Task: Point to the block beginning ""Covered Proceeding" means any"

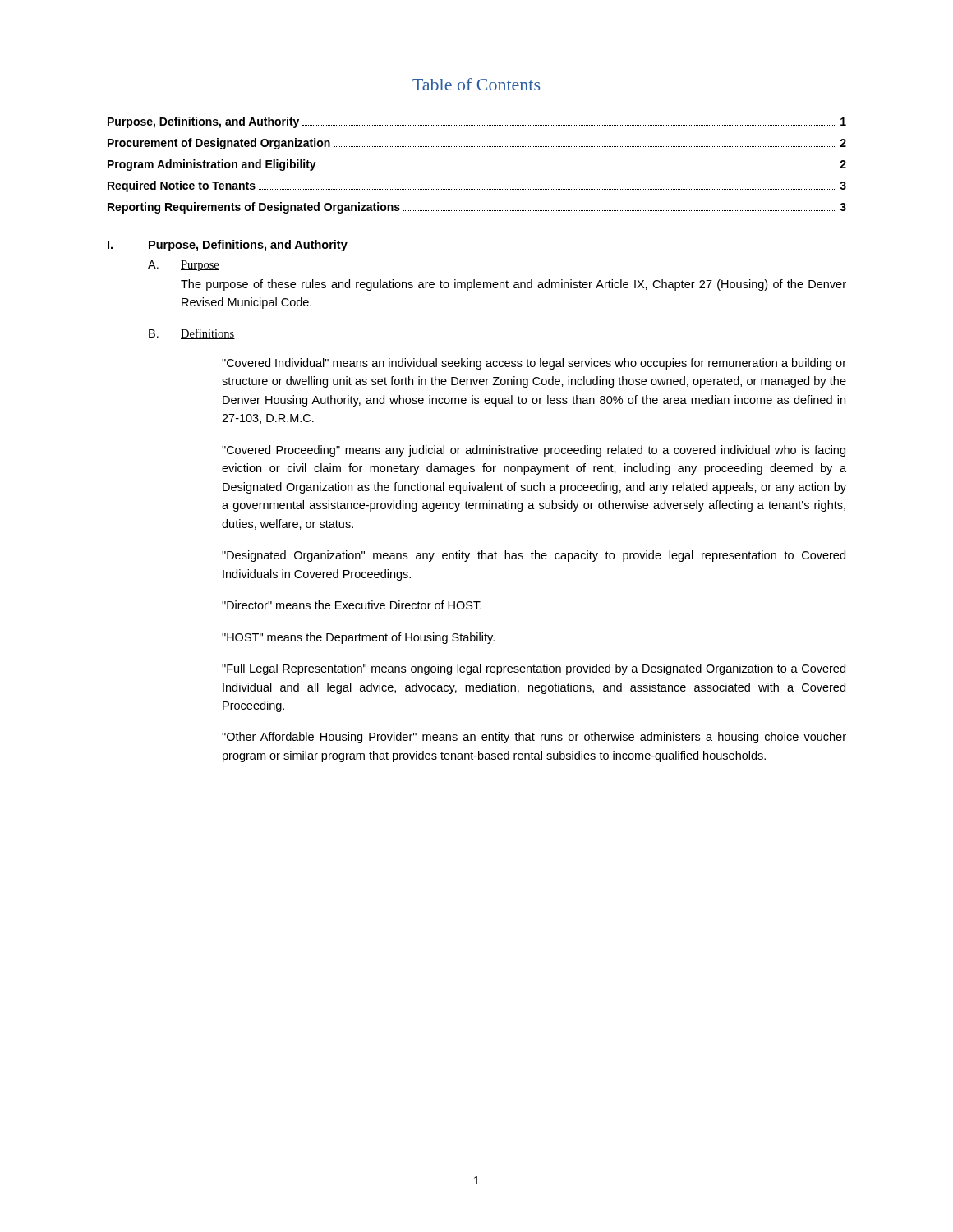Action: 534,487
